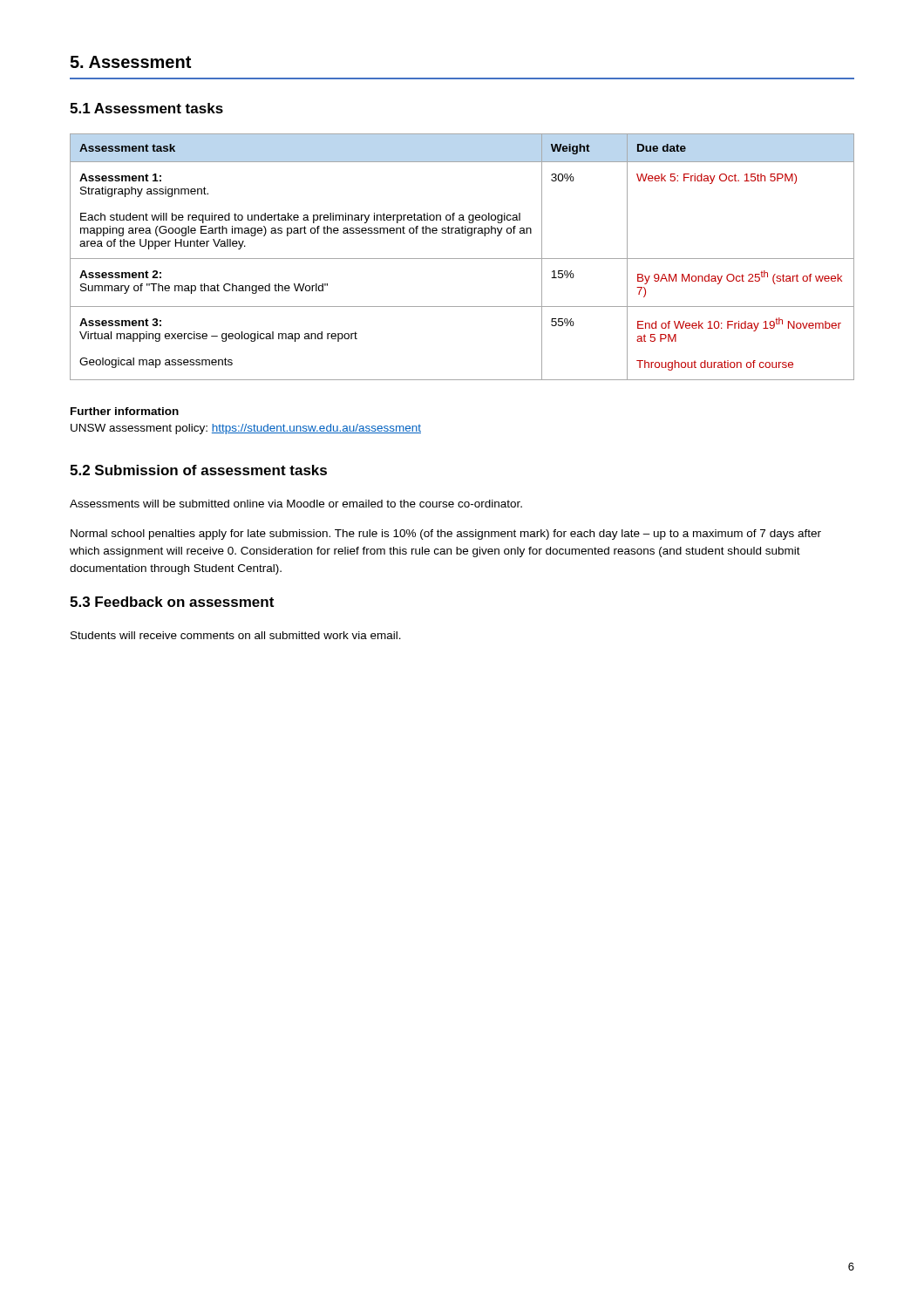The height and width of the screenshot is (1308, 924).
Task: Locate the block starting "Normal school penalties apply for late submission. The"
Action: point(462,551)
